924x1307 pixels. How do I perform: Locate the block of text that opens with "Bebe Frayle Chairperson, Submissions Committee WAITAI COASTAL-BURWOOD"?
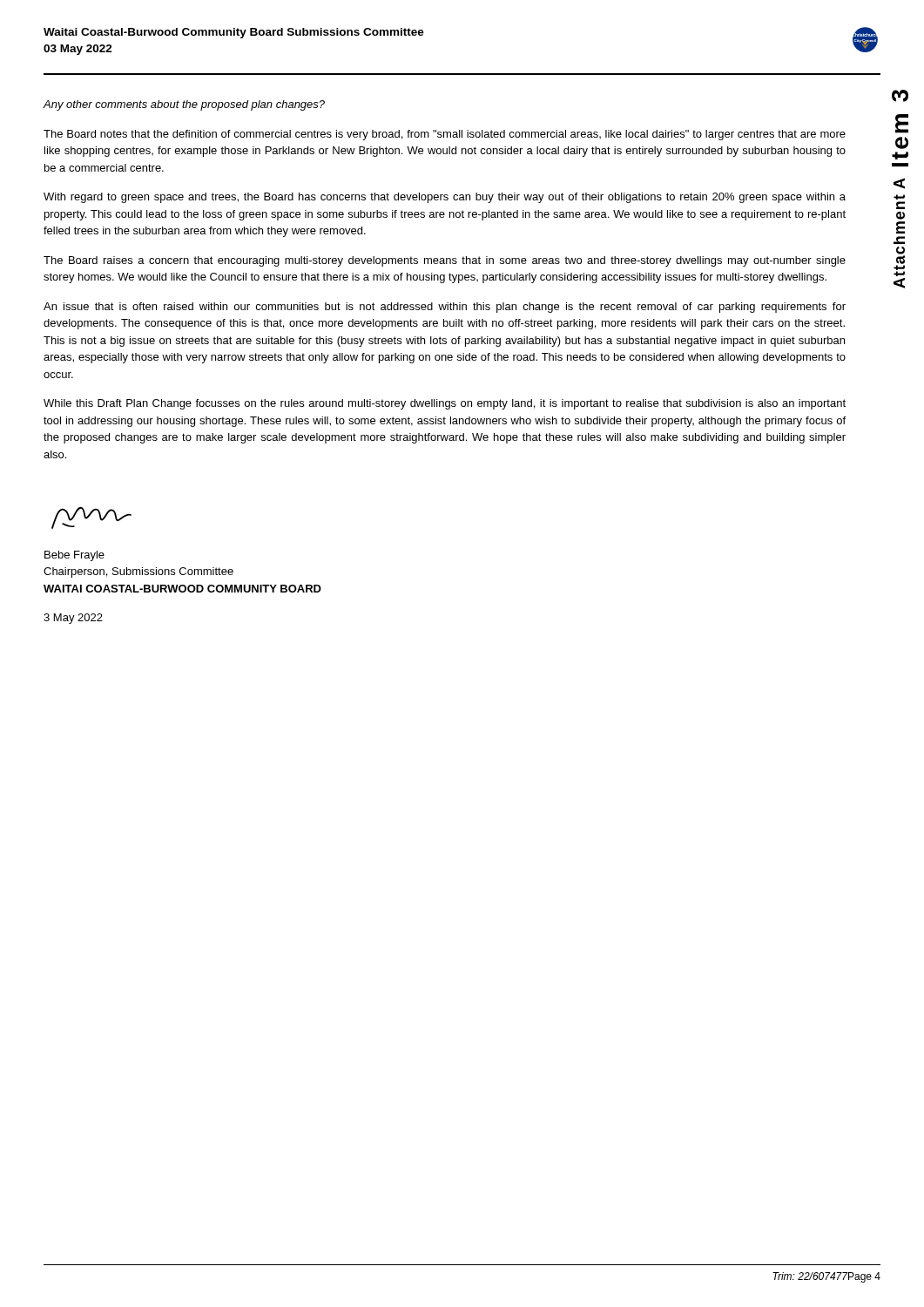tap(74, 556)
